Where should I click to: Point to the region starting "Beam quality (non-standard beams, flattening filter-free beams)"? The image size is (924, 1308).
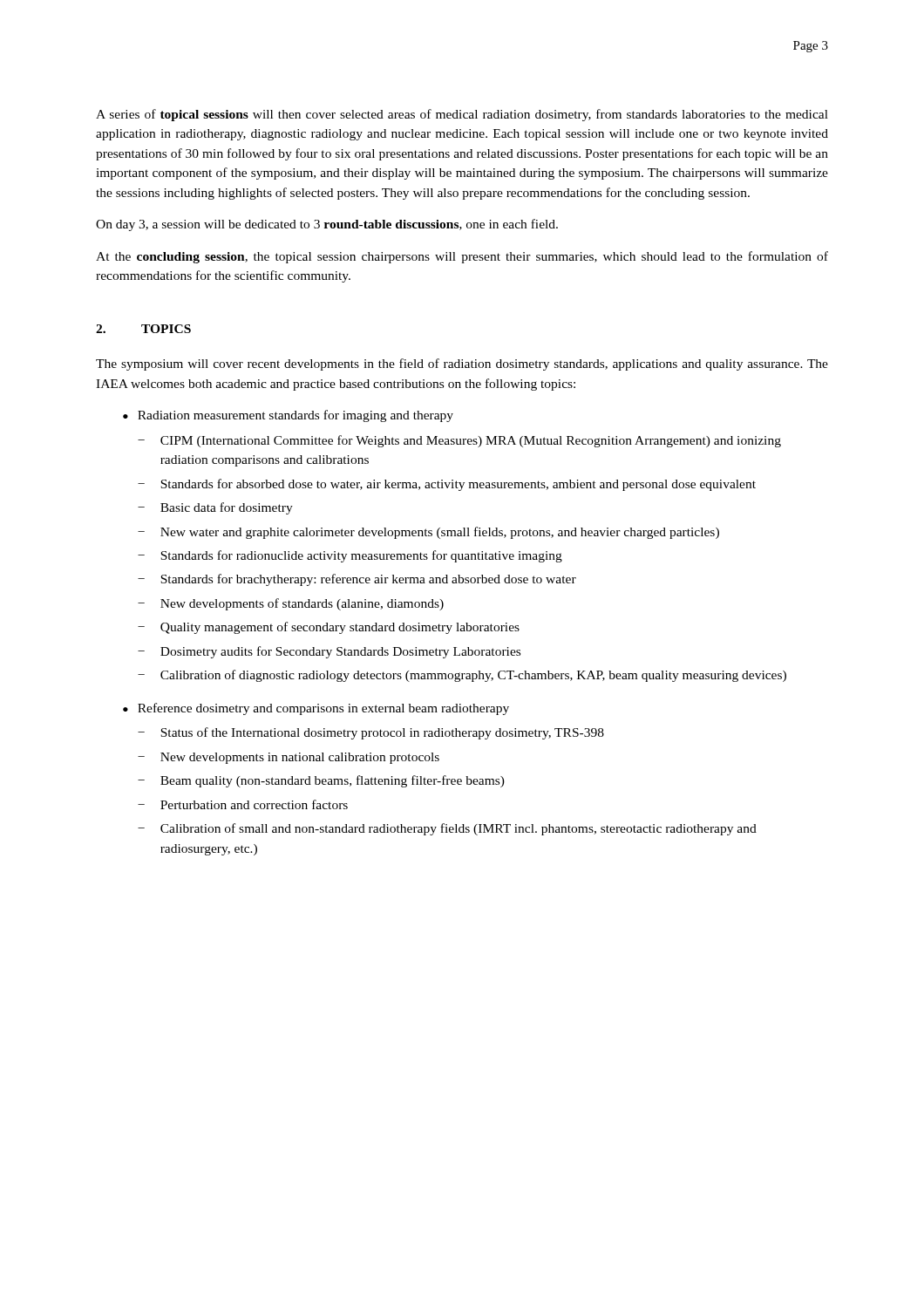tap(332, 780)
